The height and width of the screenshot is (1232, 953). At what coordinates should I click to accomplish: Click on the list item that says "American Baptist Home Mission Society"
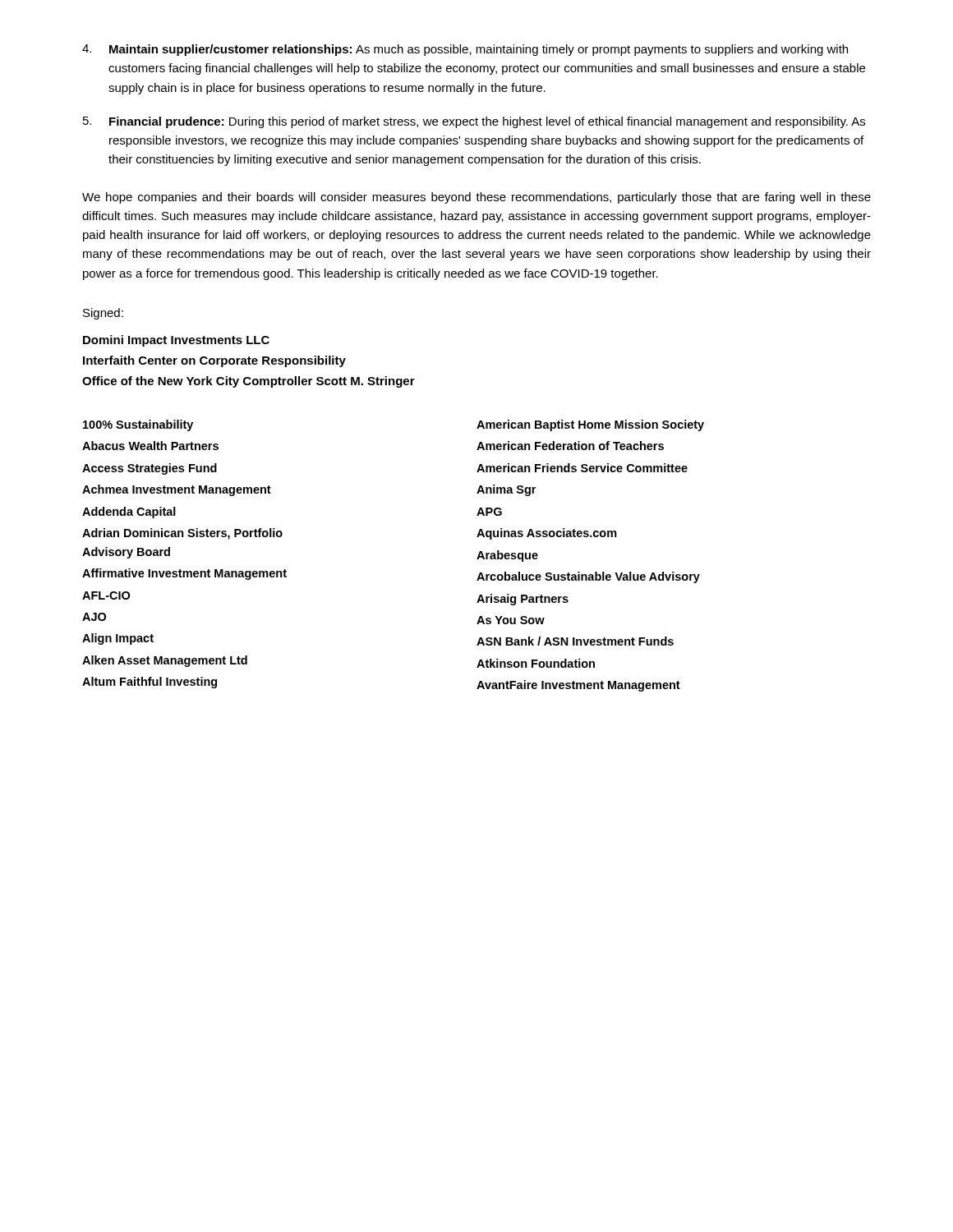(590, 424)
